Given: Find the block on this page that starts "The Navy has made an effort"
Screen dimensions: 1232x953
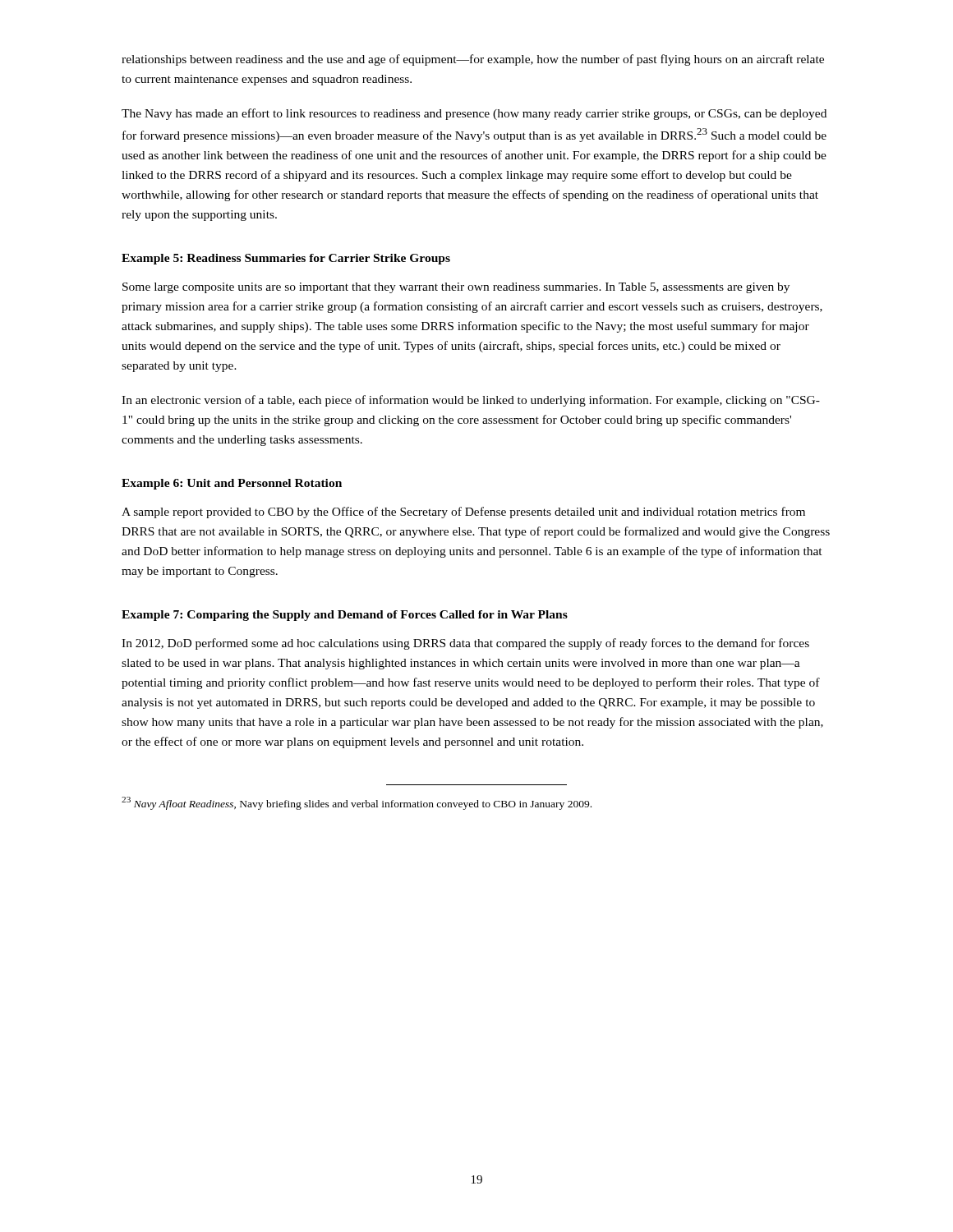Looking at the screenshot, I should [474, 164].
